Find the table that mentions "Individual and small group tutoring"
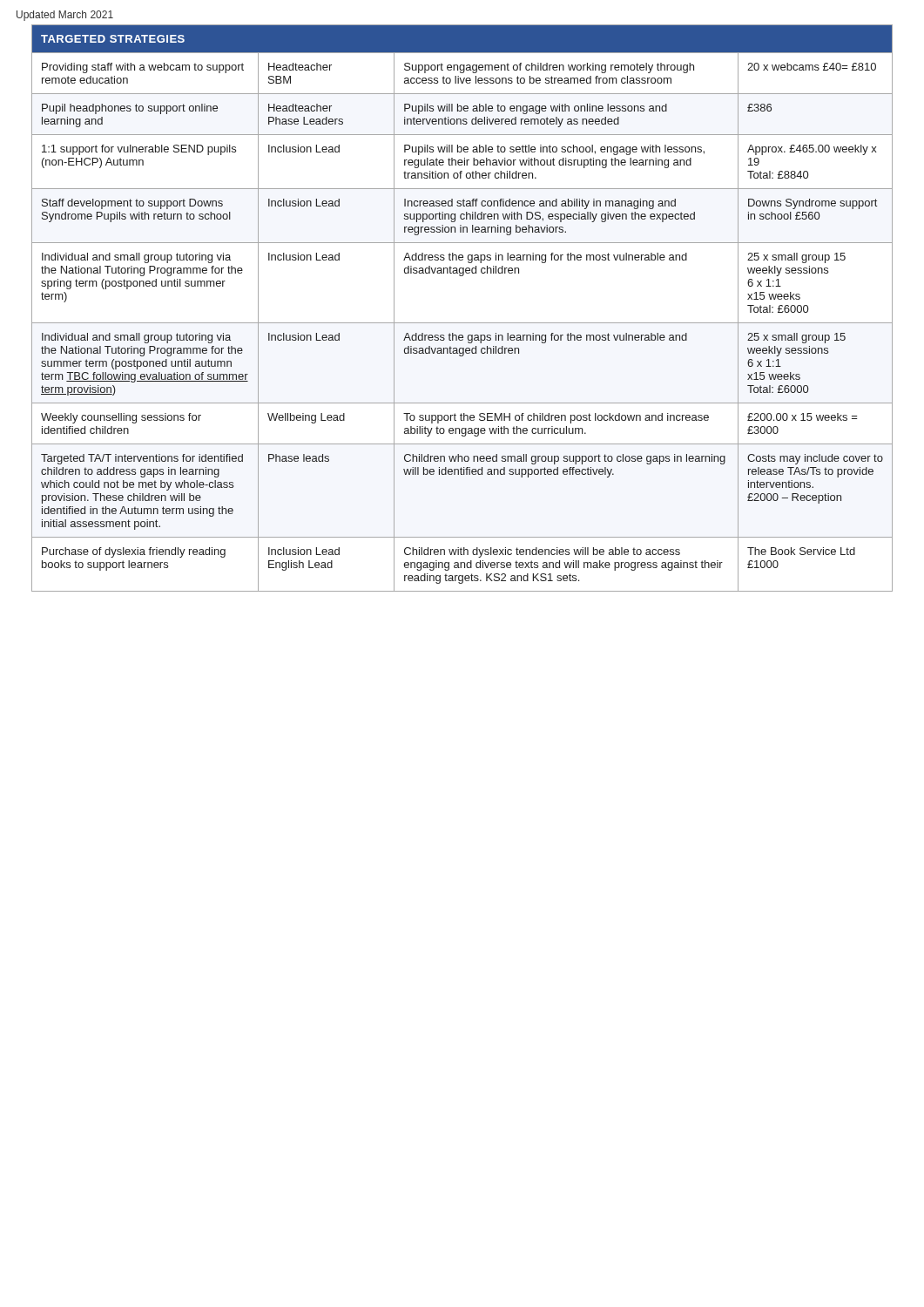The height and width of the screenshot is (1307, 924). click(462, 308)
